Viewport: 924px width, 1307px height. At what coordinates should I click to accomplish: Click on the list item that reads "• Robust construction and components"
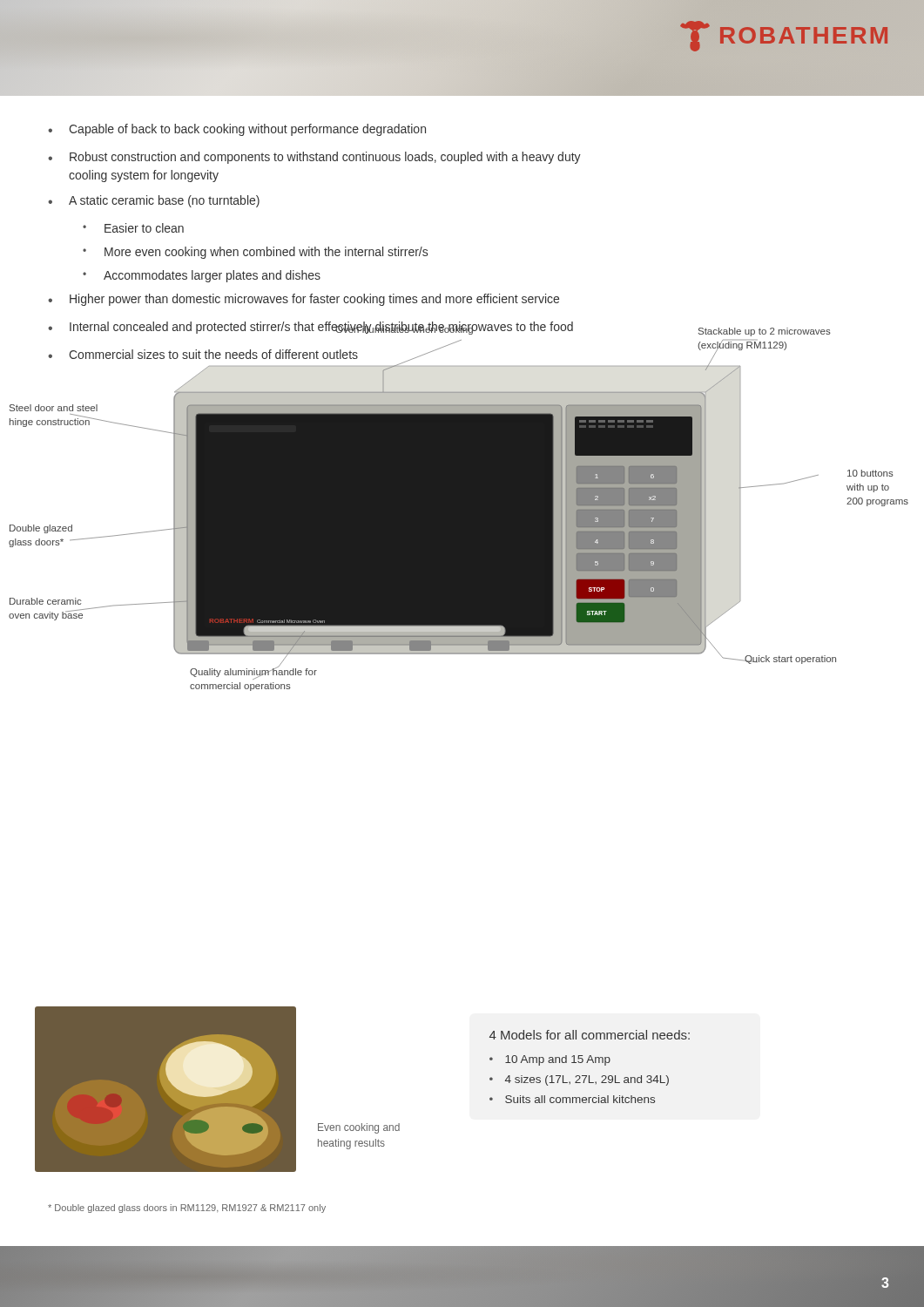pyautogui.click(x=314, y=166)
